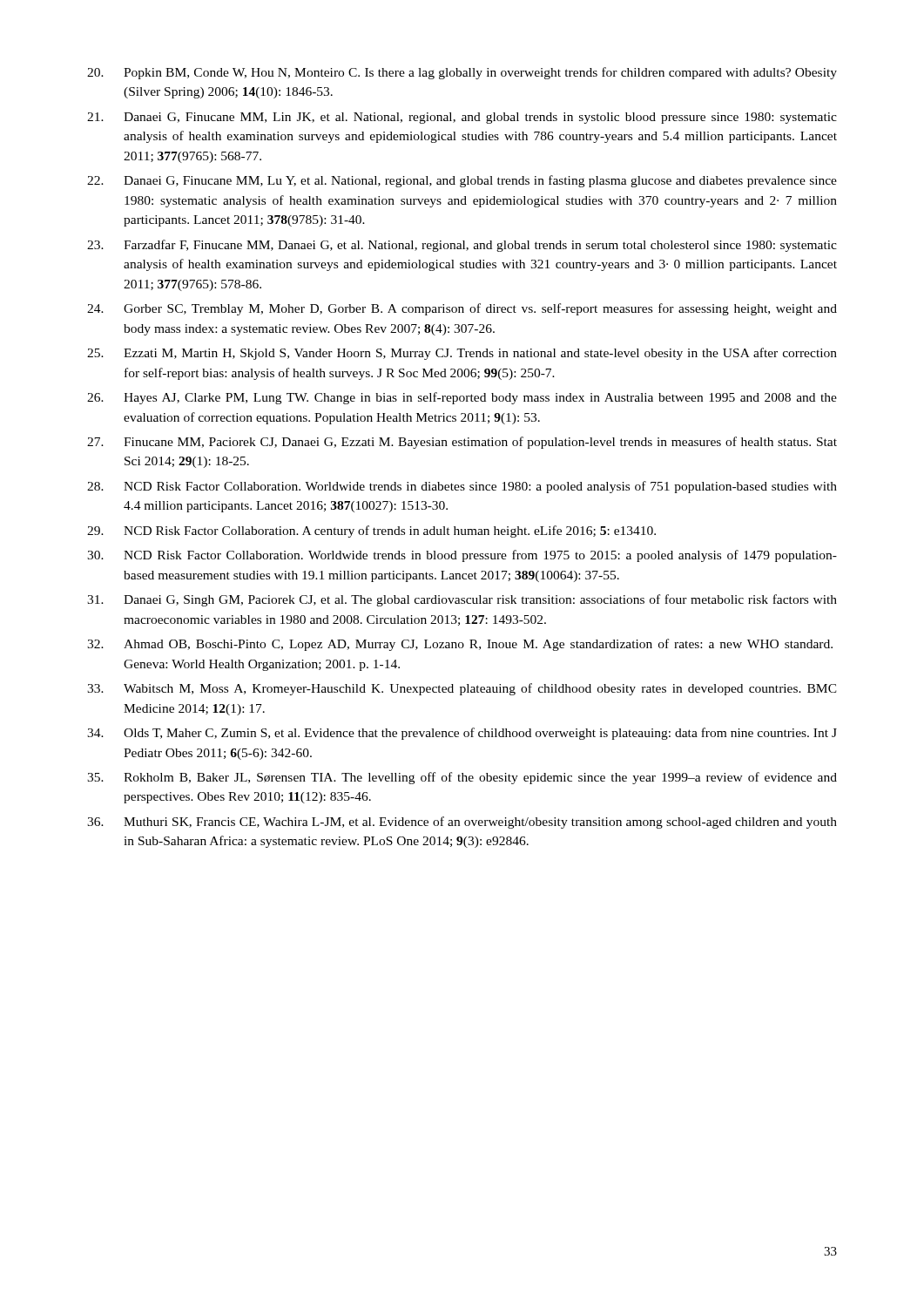
Task: Locate the block of text that opens with "34. Olds T,"
Action: point(462,743)
